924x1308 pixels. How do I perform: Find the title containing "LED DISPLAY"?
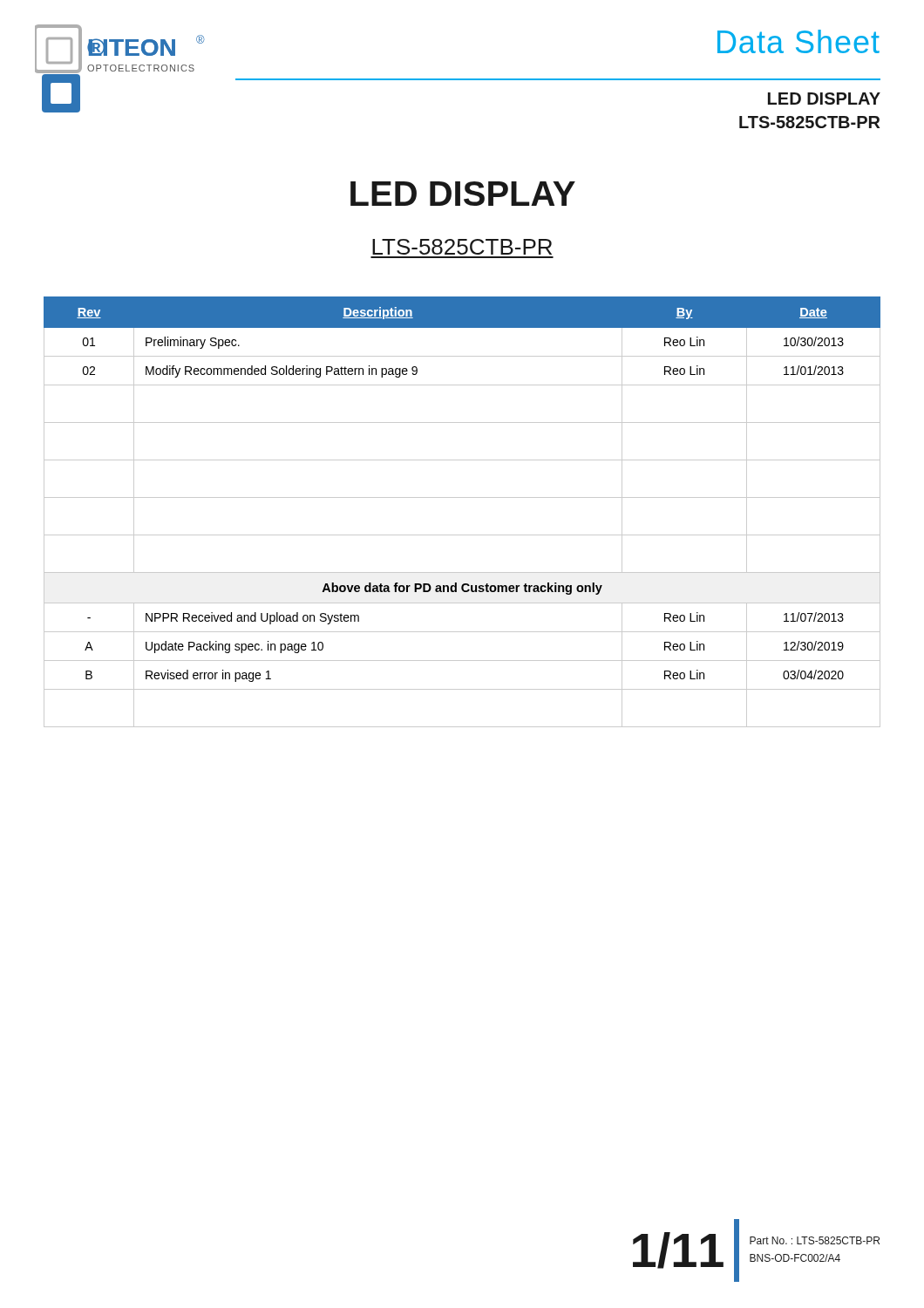pyautogui.click(x=462, y=194)
